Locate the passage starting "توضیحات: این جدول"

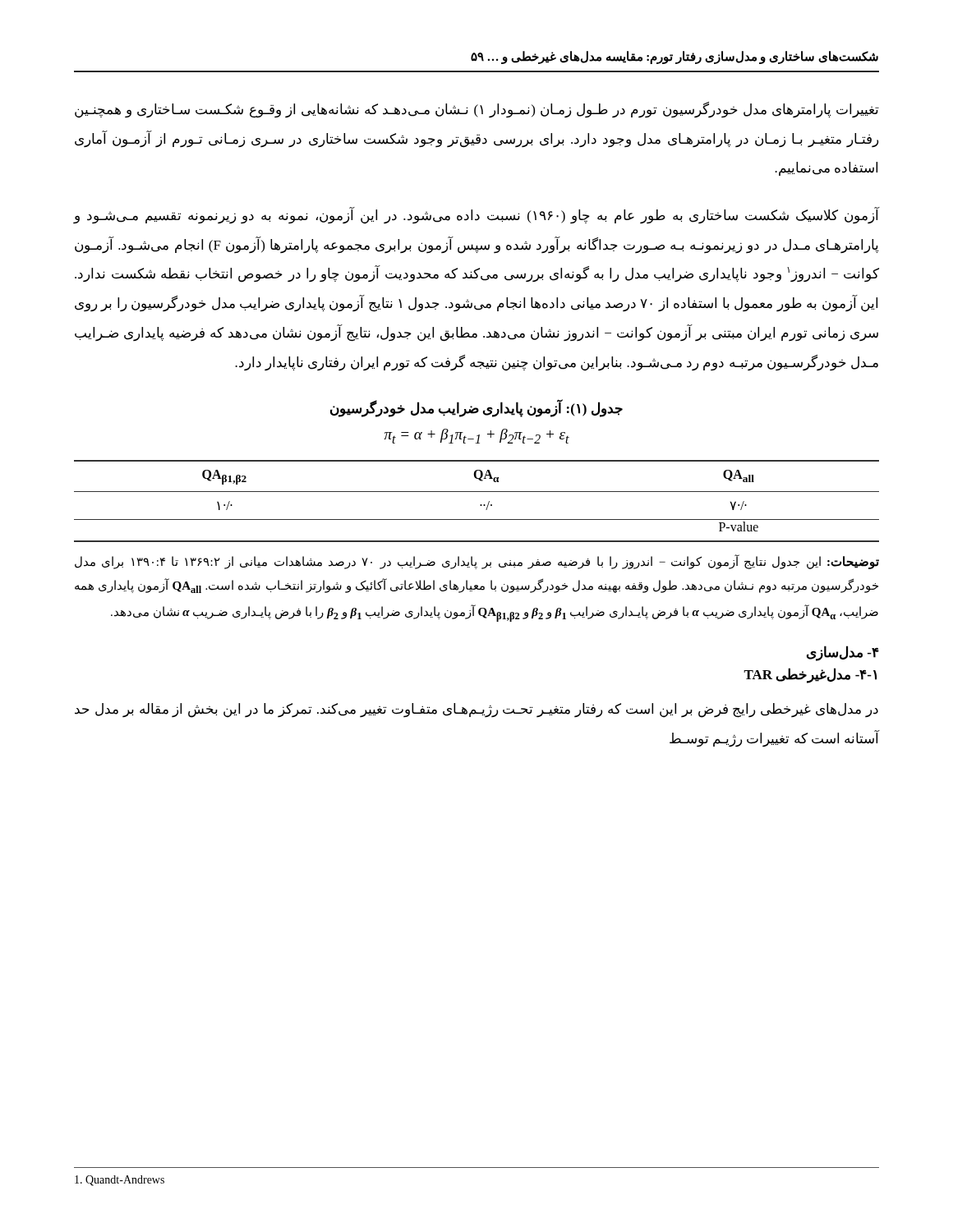pyautogui.click(x=476, y=588)
